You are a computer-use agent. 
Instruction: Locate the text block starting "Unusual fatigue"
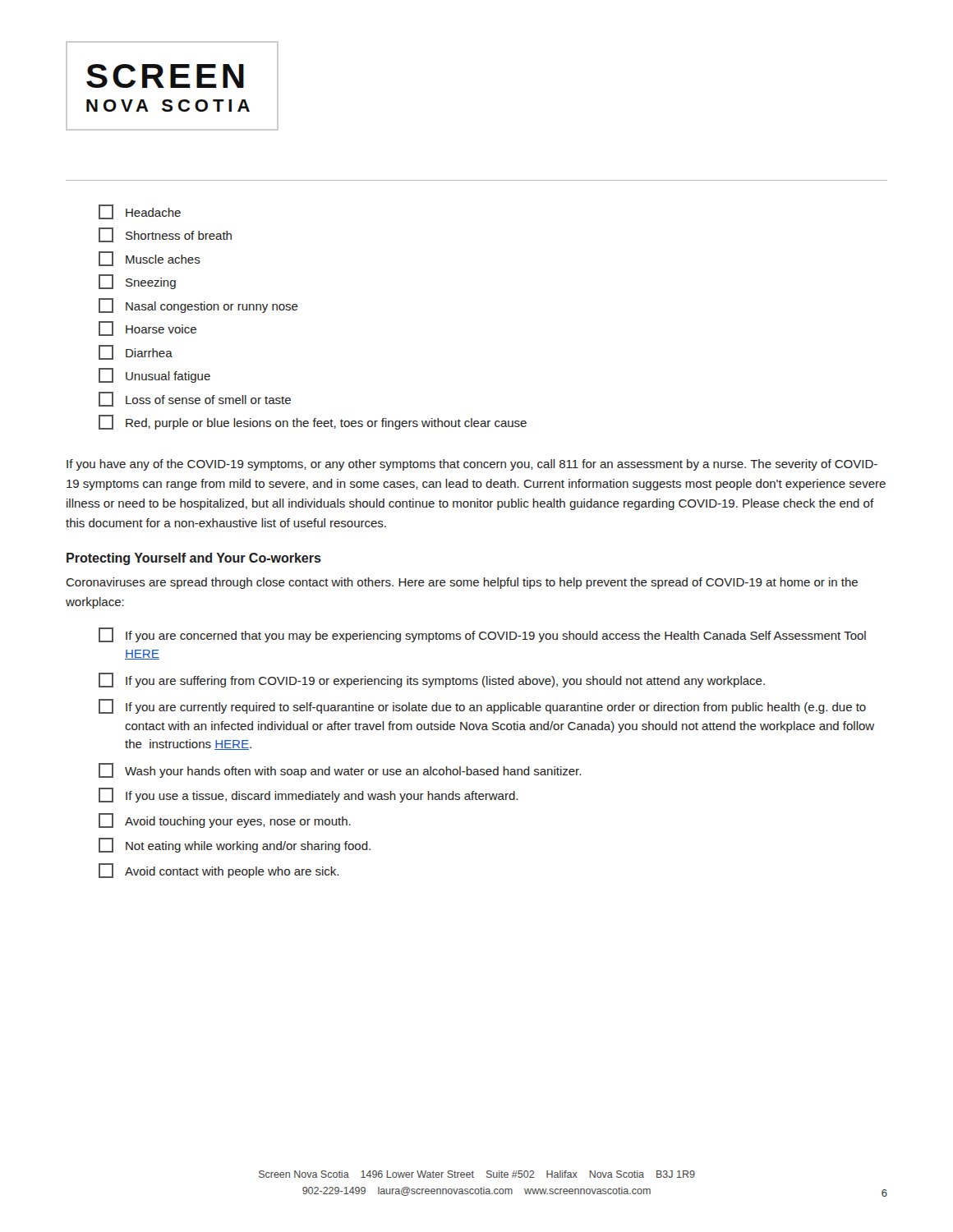coord(155,376)
